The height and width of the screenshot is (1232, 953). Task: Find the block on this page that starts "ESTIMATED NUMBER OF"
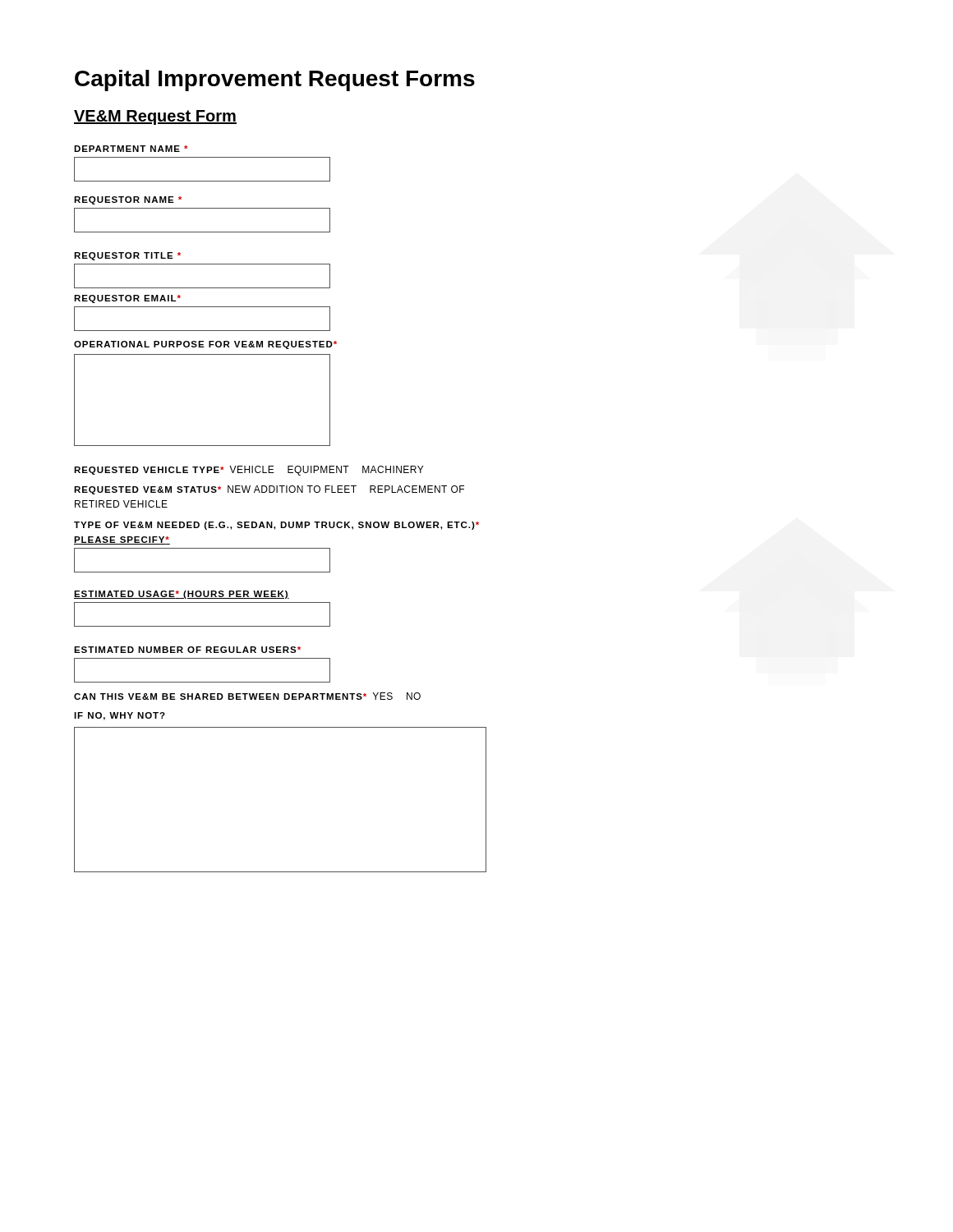pos(188,650)
